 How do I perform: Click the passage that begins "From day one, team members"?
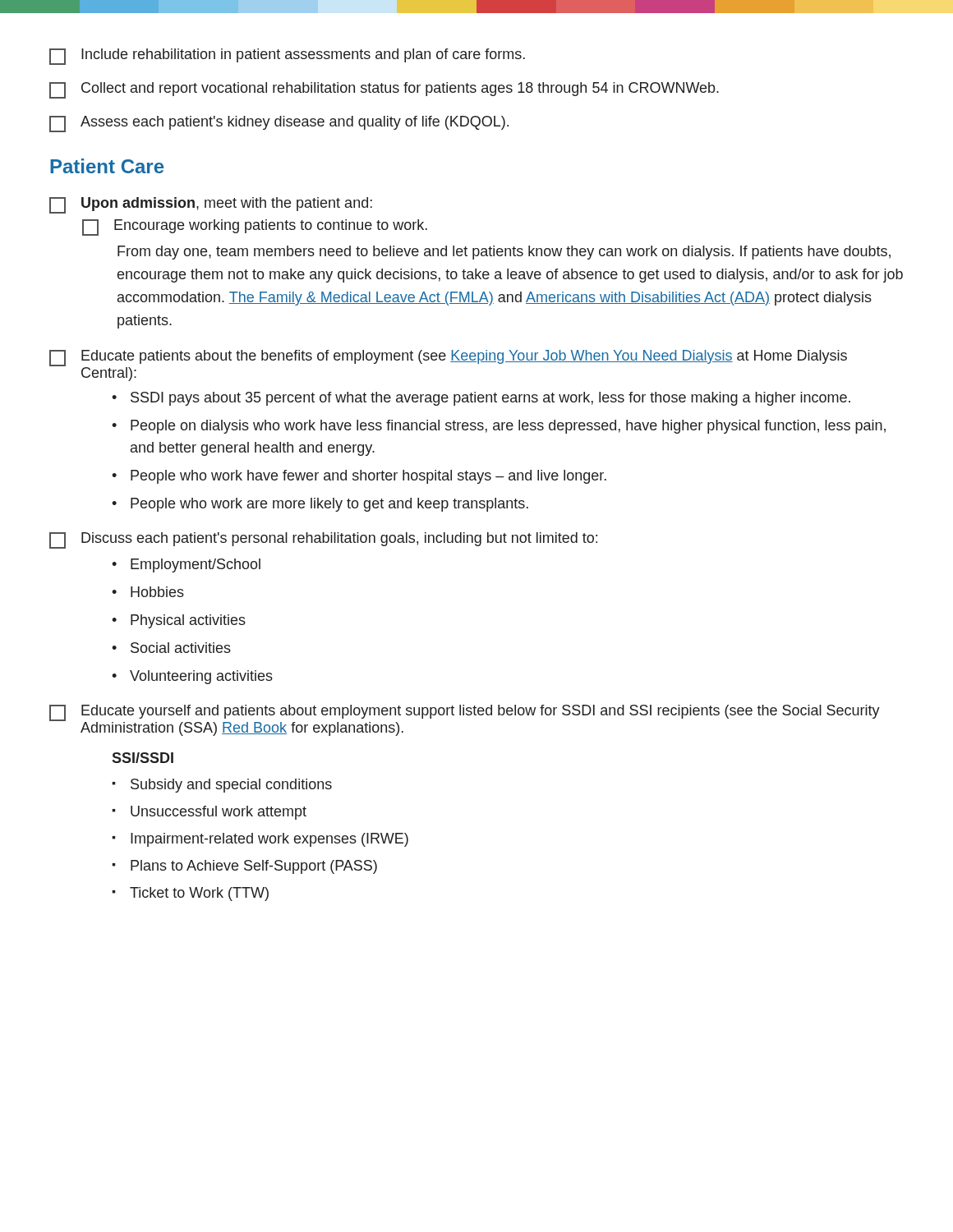tap(510, 286)
